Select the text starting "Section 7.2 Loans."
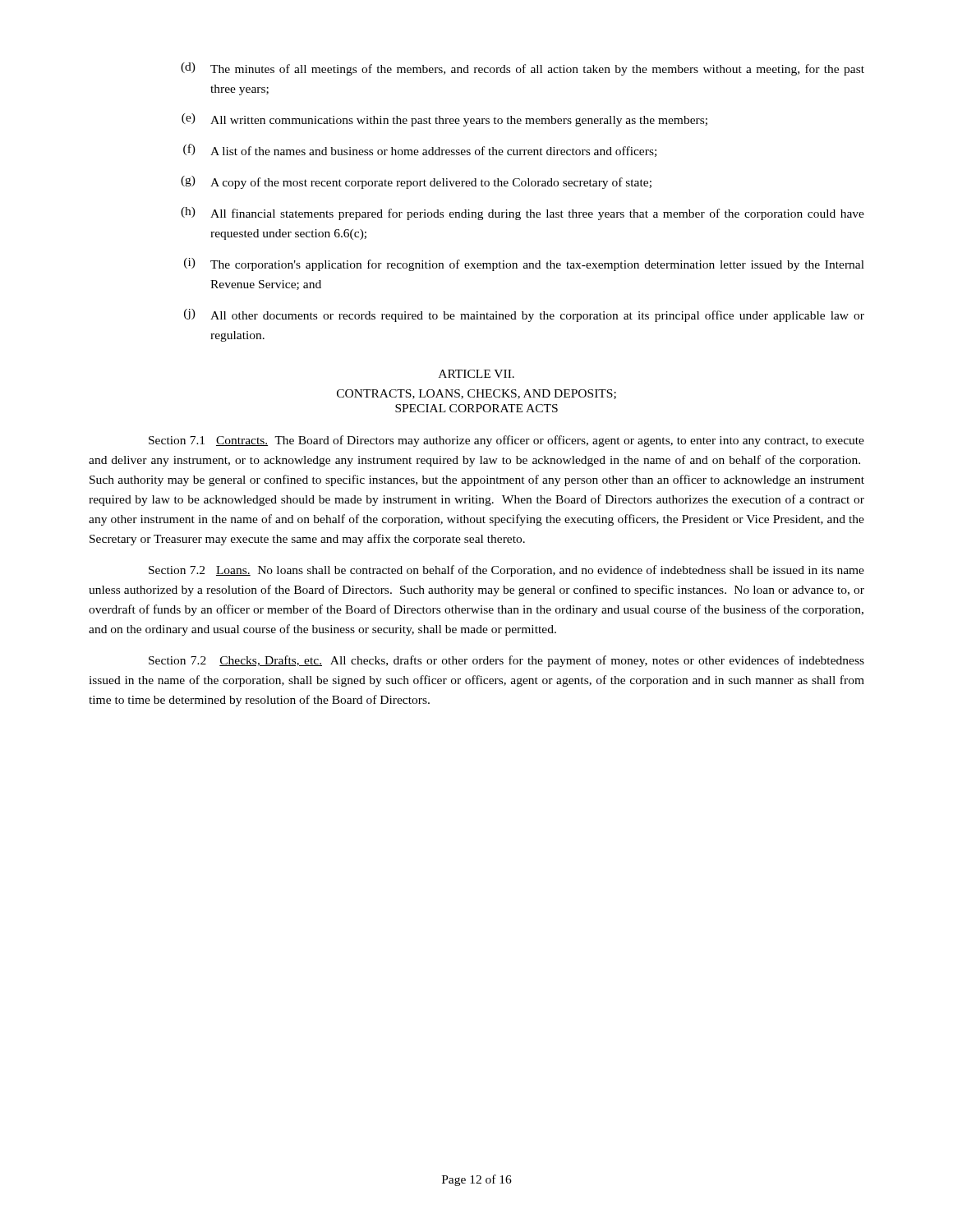This screenshot has height=1232, width=953. (x=476, y=599)
